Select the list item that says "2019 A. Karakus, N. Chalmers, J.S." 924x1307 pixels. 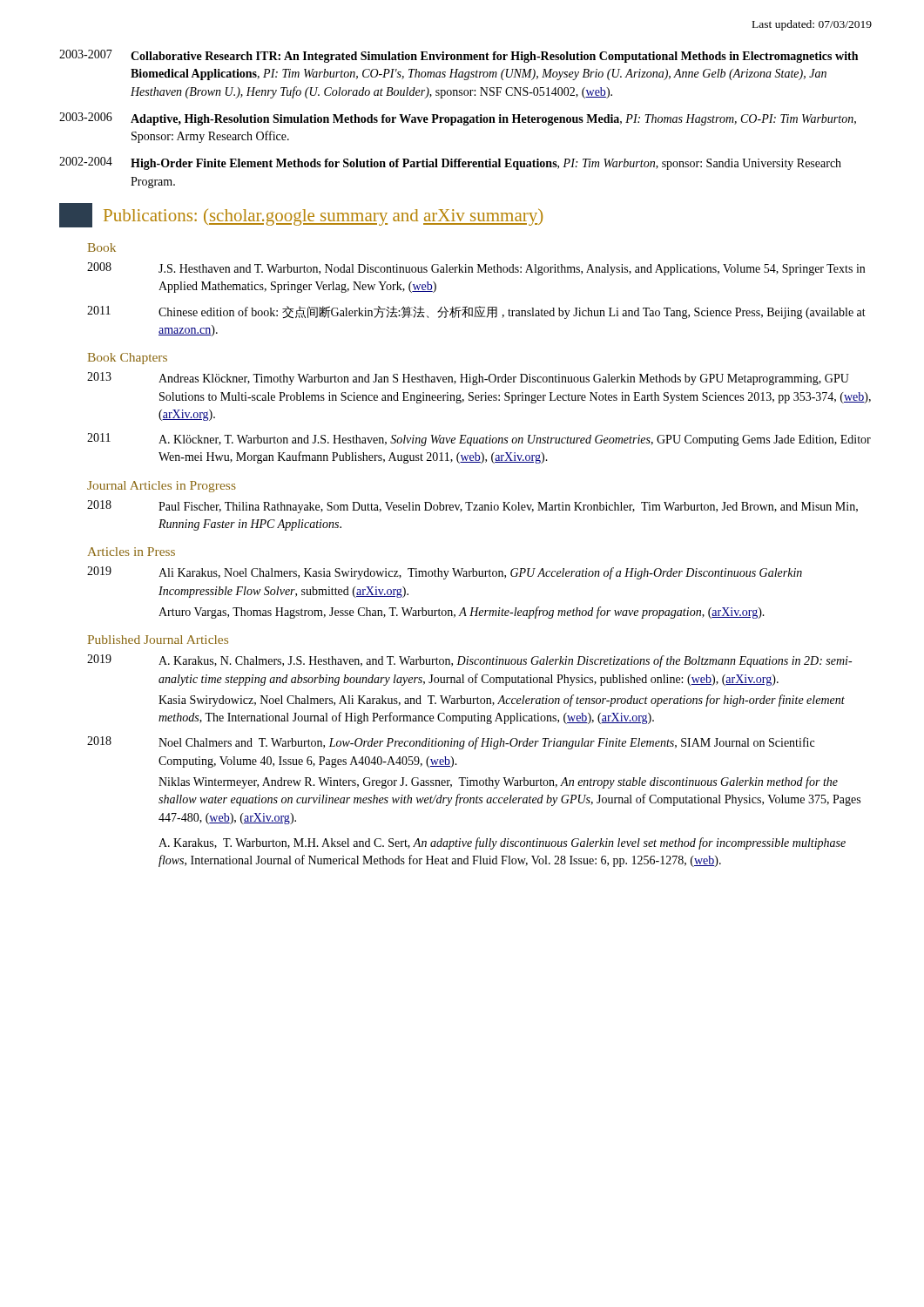tap(465, 671)
